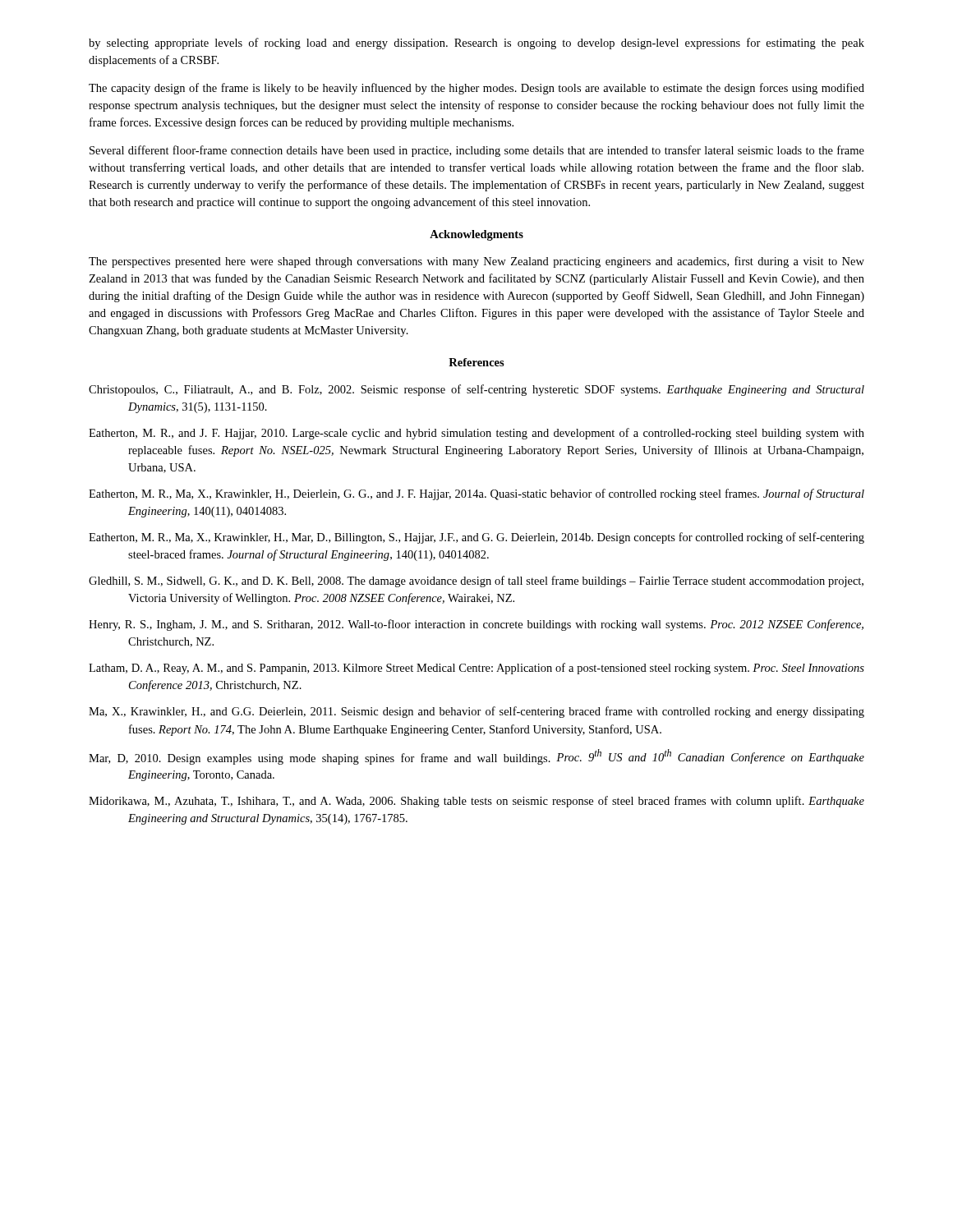
Task: Locate the region starting "The capacity design of the frame"
Action: point(476,106)
